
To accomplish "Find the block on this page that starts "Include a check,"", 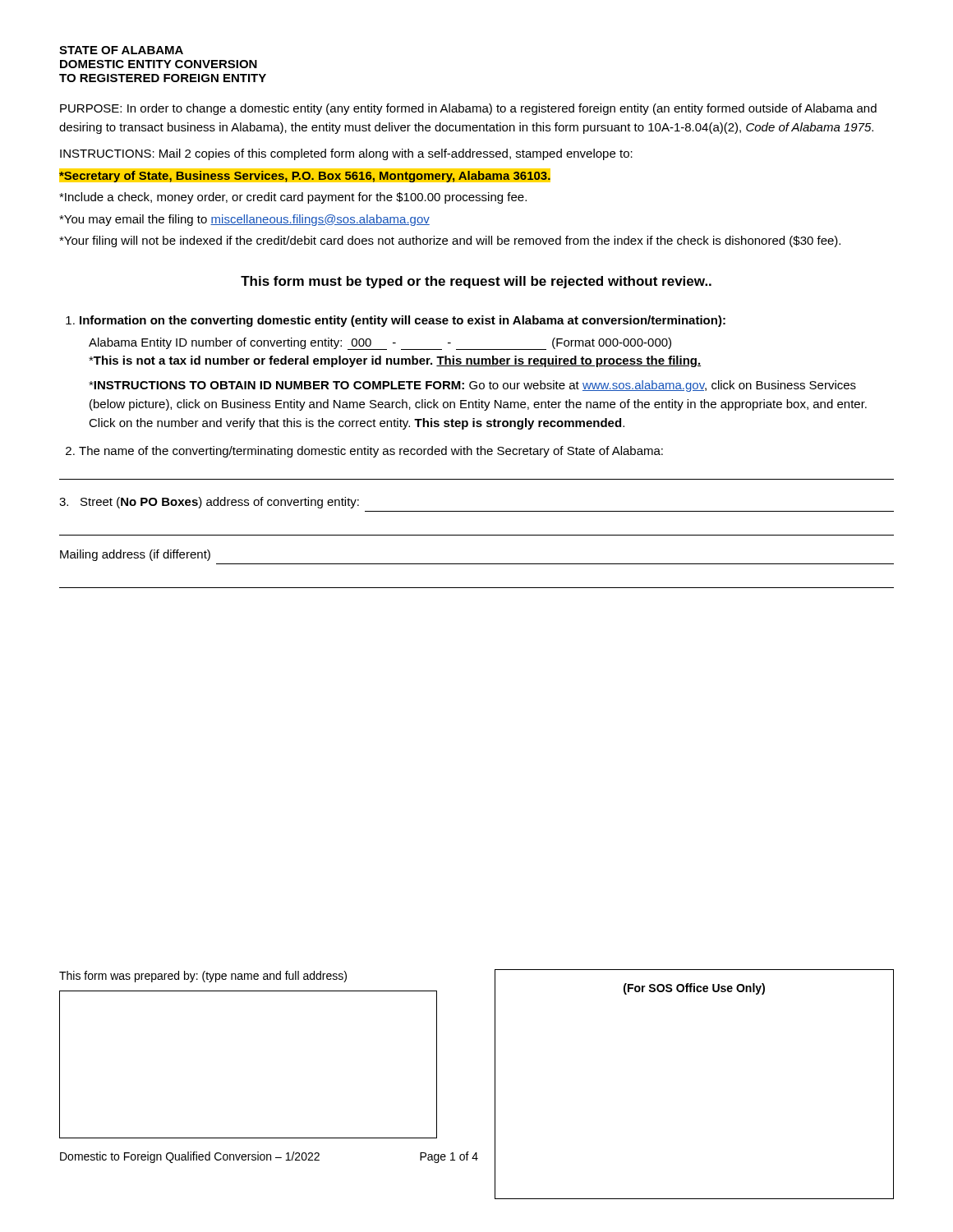I will click(293, 197).
